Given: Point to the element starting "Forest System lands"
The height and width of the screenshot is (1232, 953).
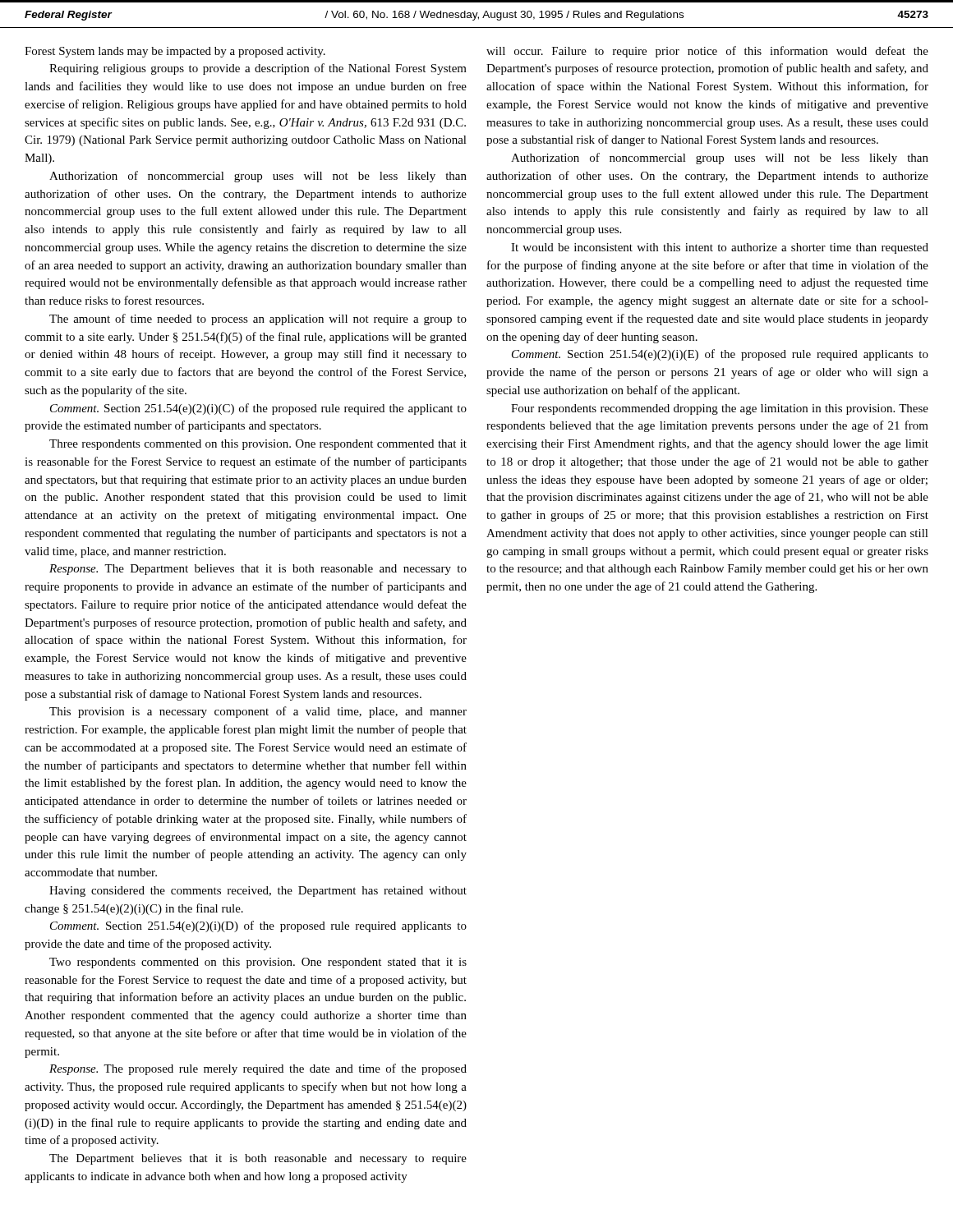Looking at the screenshot, I should point(246,614).
